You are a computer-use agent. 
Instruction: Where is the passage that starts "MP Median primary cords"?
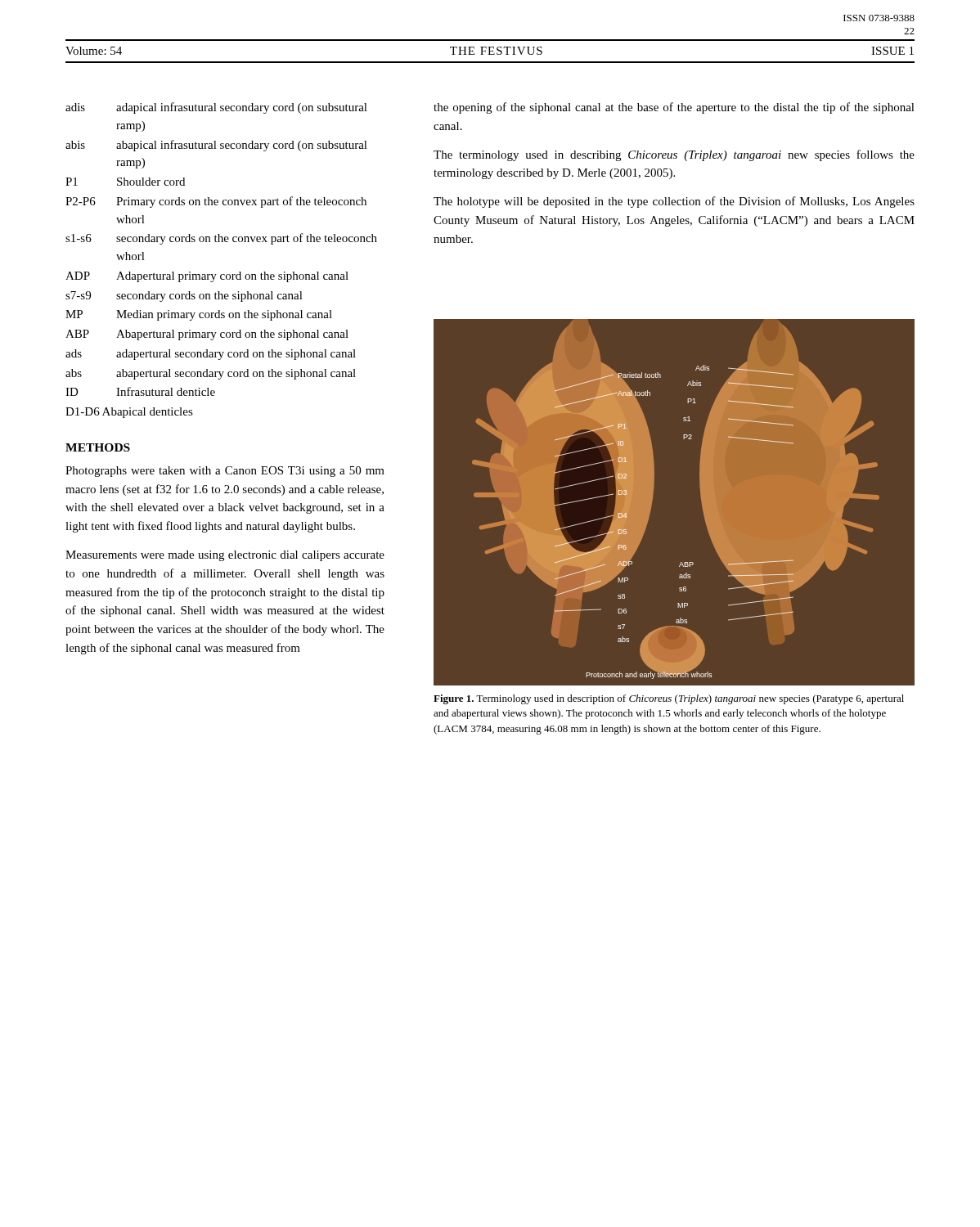coord(225,315)
